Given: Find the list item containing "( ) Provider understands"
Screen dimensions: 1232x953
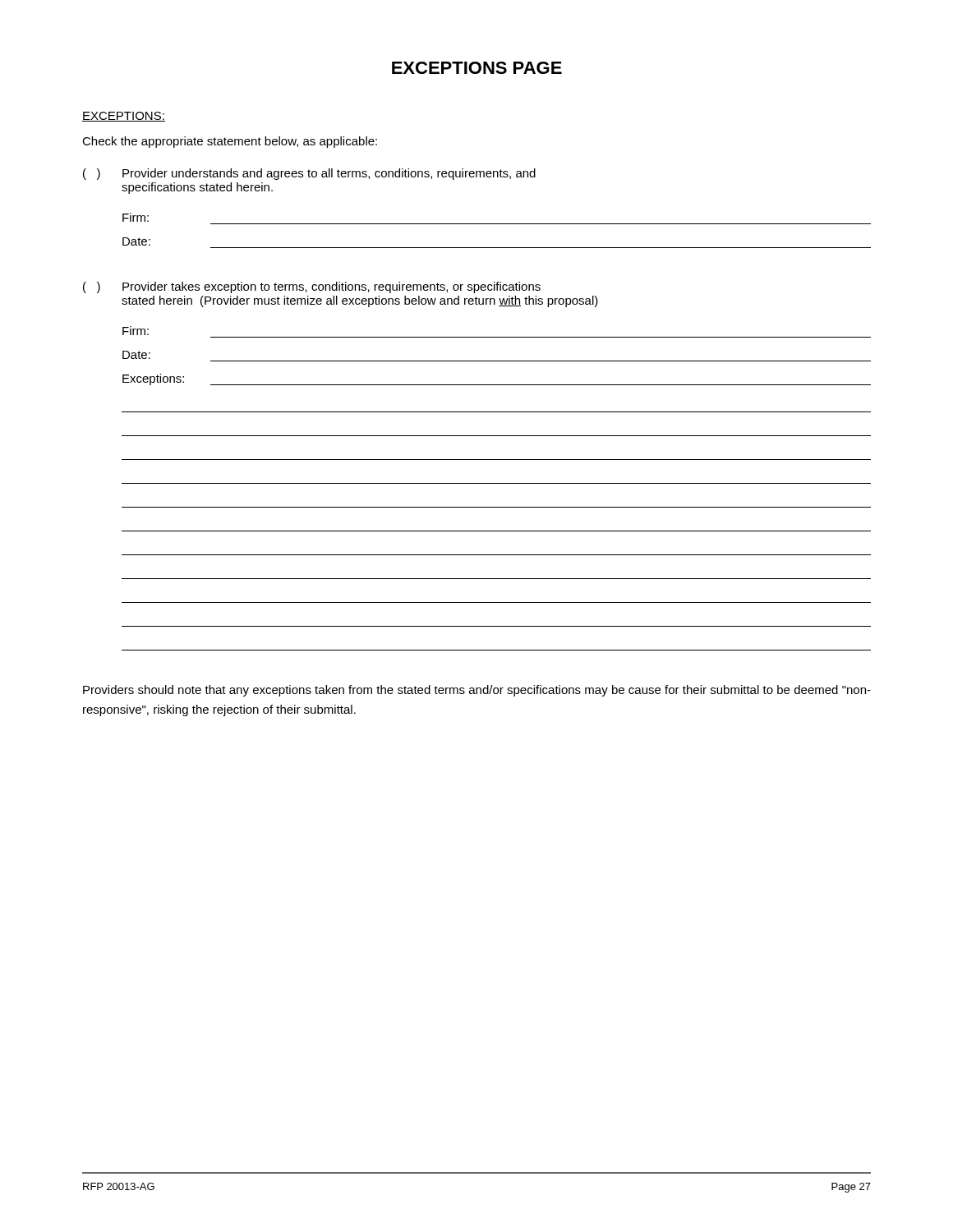Looking at the screenshot, I should (x=309, y=174).
